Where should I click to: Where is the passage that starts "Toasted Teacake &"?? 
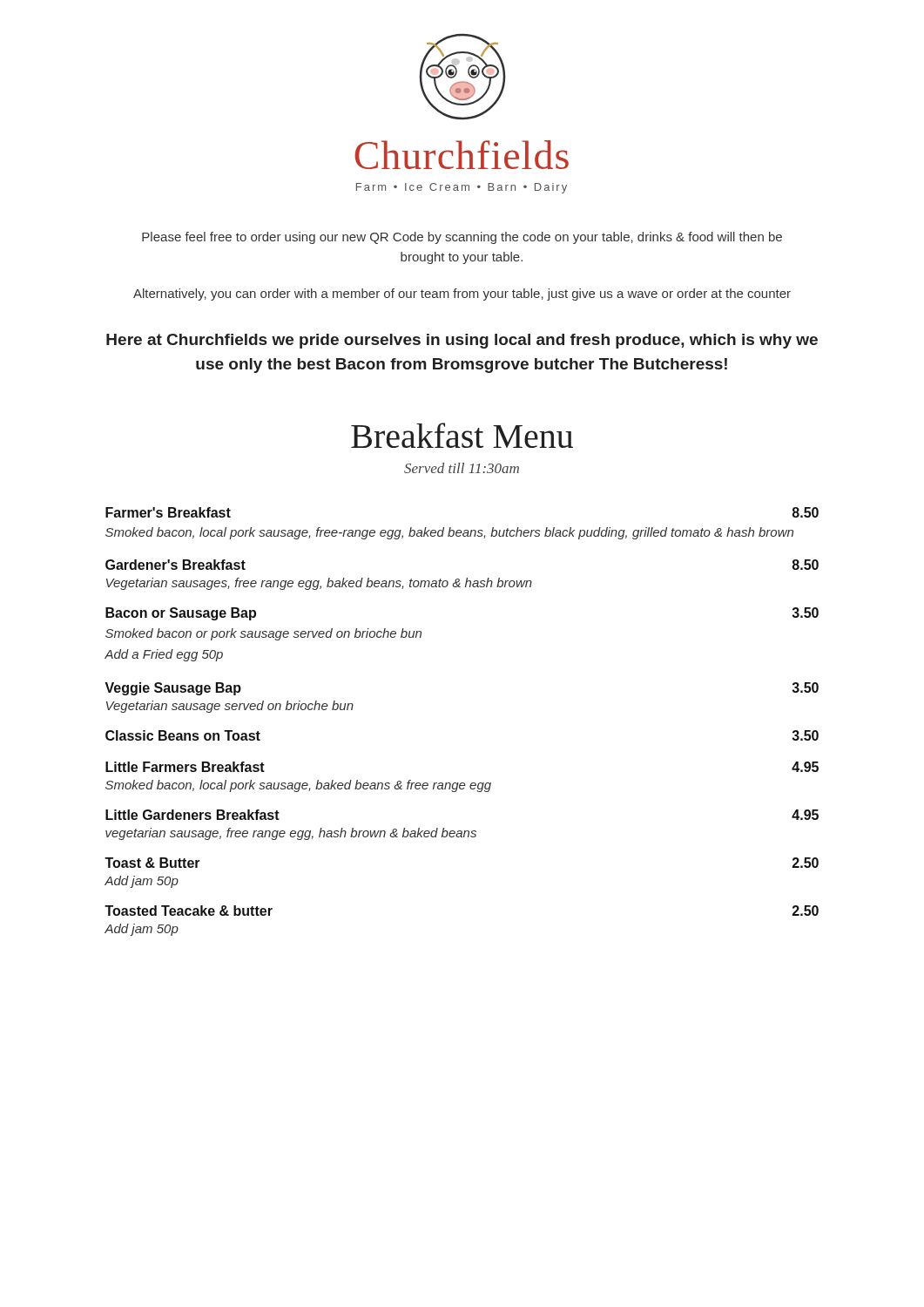[183, 910]
